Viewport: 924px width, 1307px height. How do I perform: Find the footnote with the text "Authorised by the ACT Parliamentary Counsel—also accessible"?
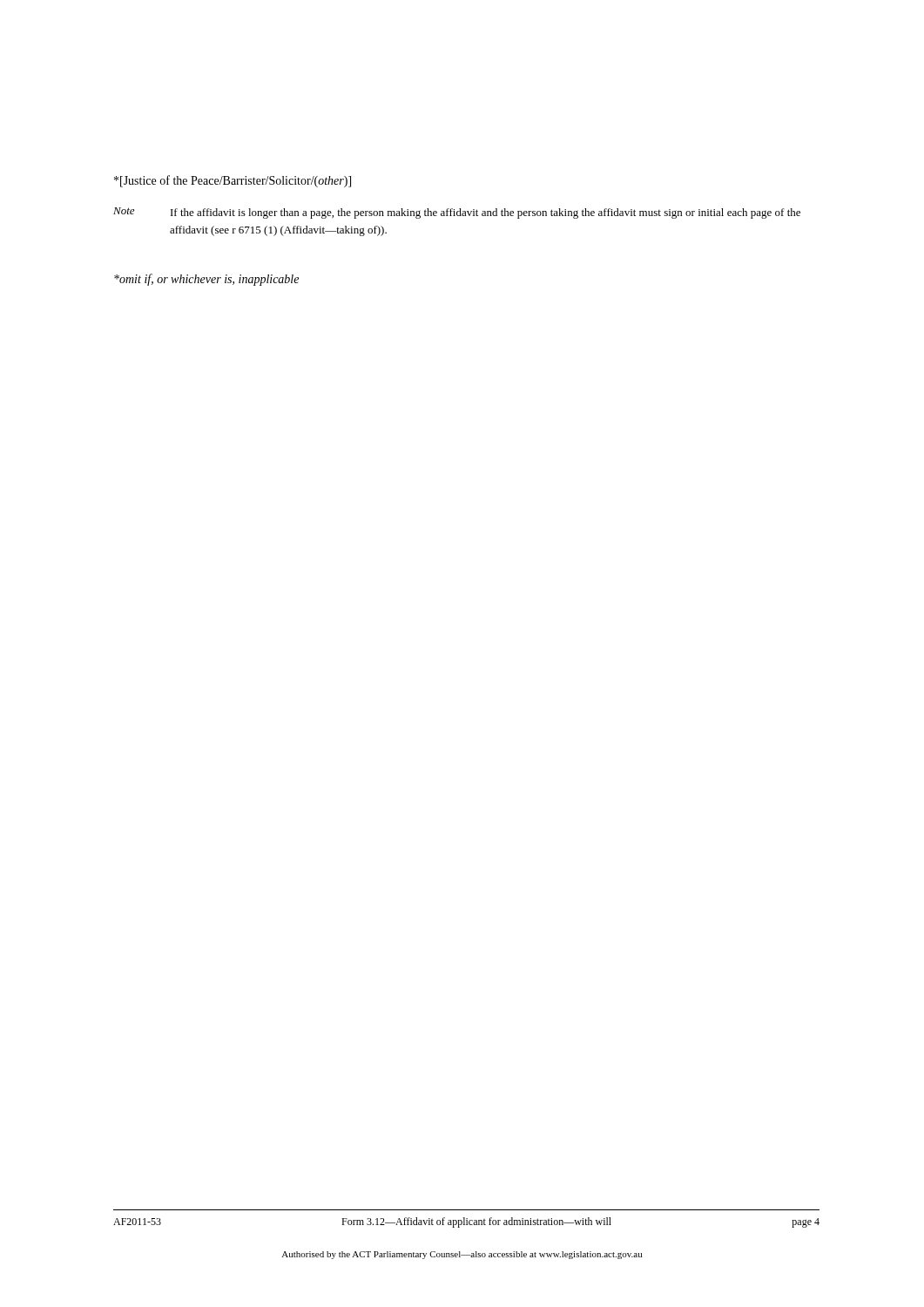tap(462, 1254)
